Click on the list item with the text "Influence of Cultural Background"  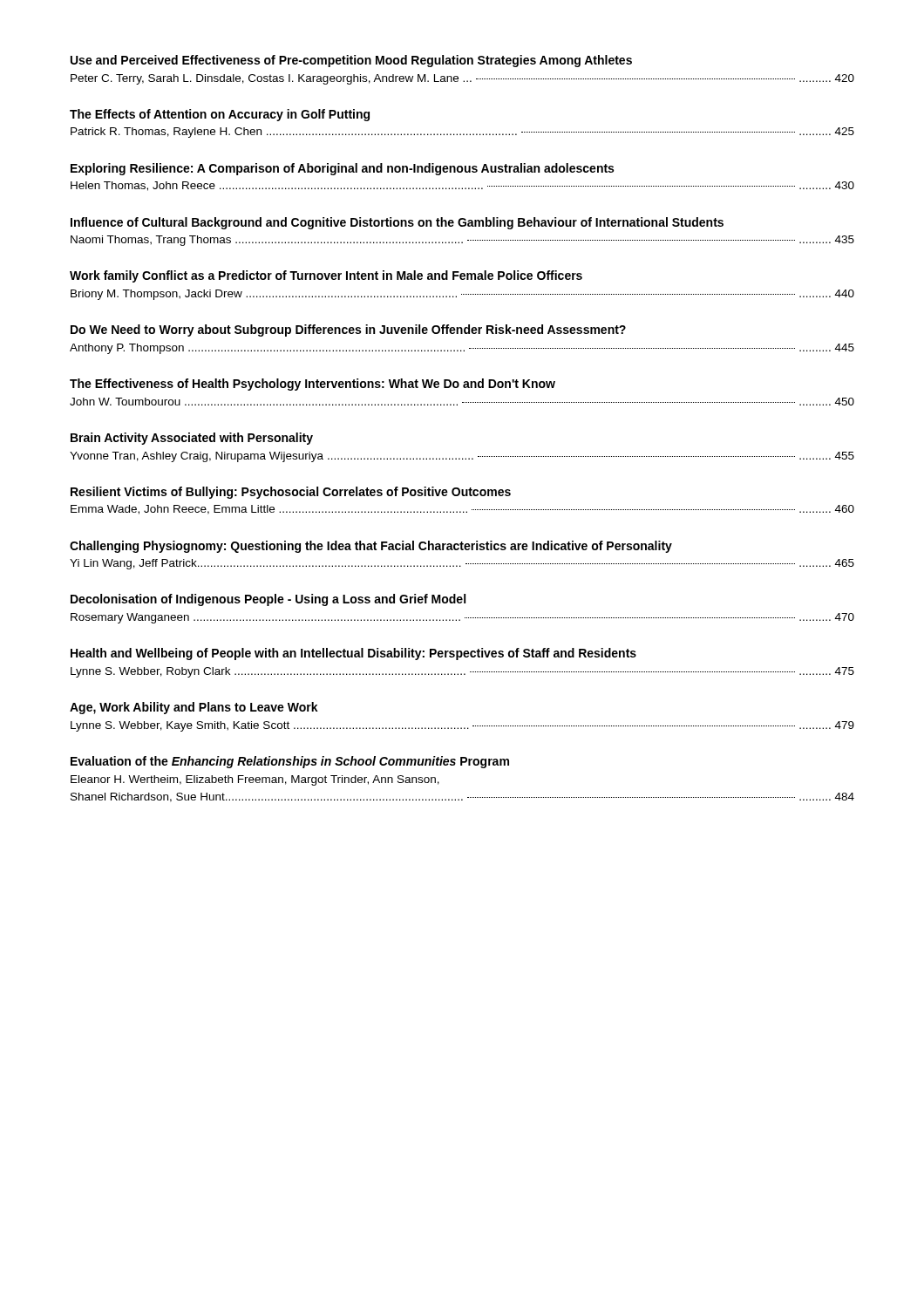[462, 231]
